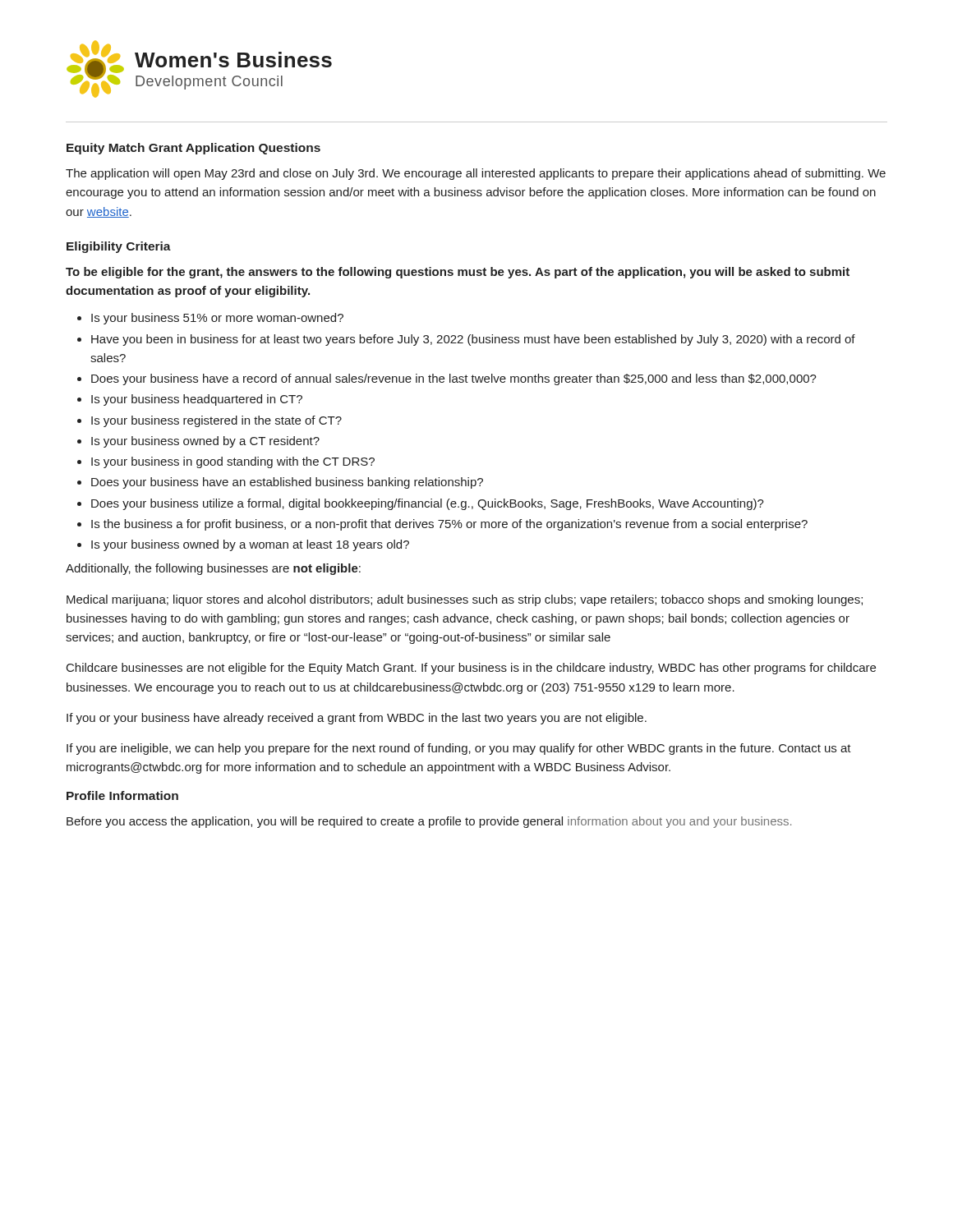Select the section header that reads "Equity Match Grant Application Questions"
The width and height of the screenshot is (953, 1232).
click(193, 147)
